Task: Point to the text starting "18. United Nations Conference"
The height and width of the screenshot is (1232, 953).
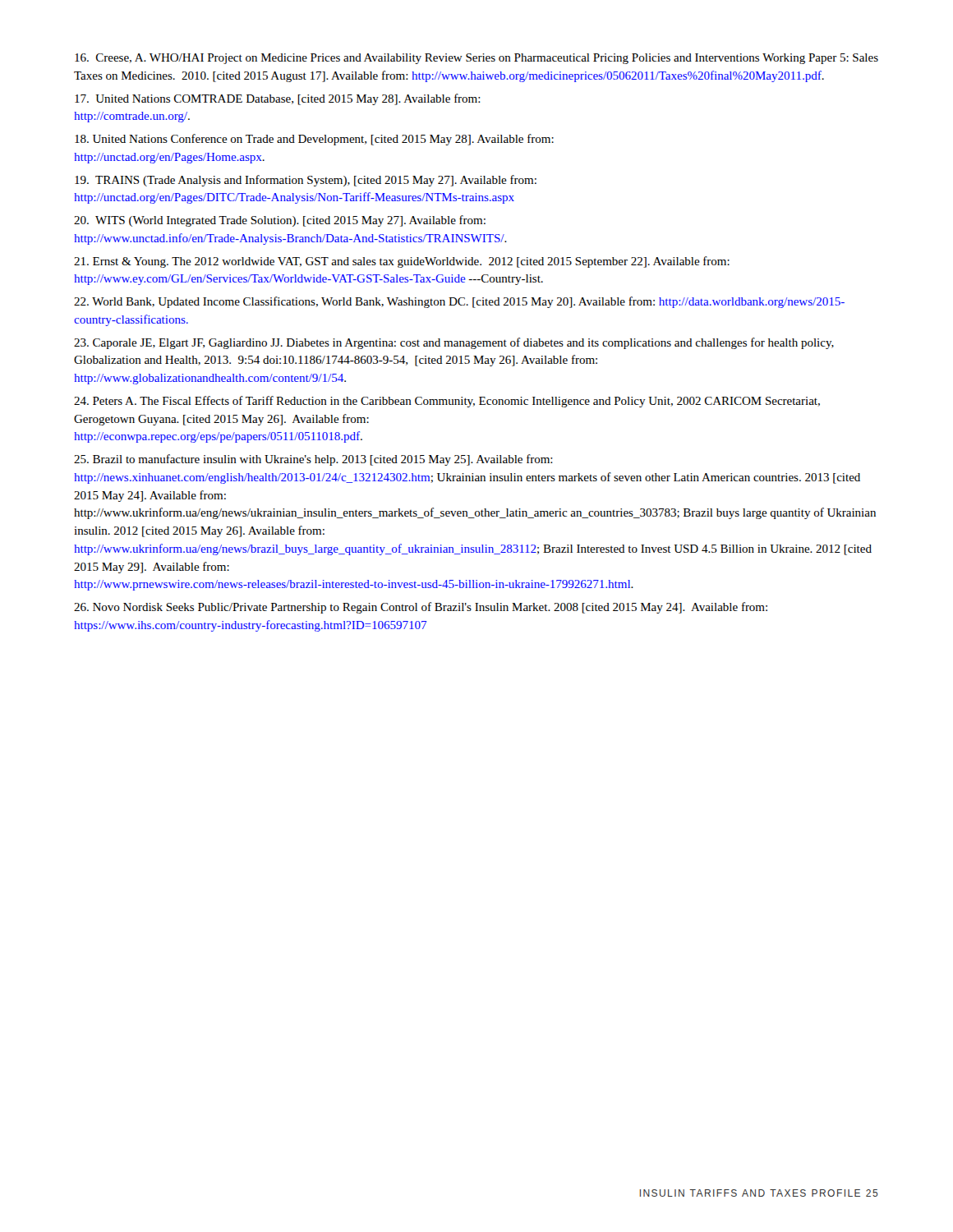Action: coord(314,148)
